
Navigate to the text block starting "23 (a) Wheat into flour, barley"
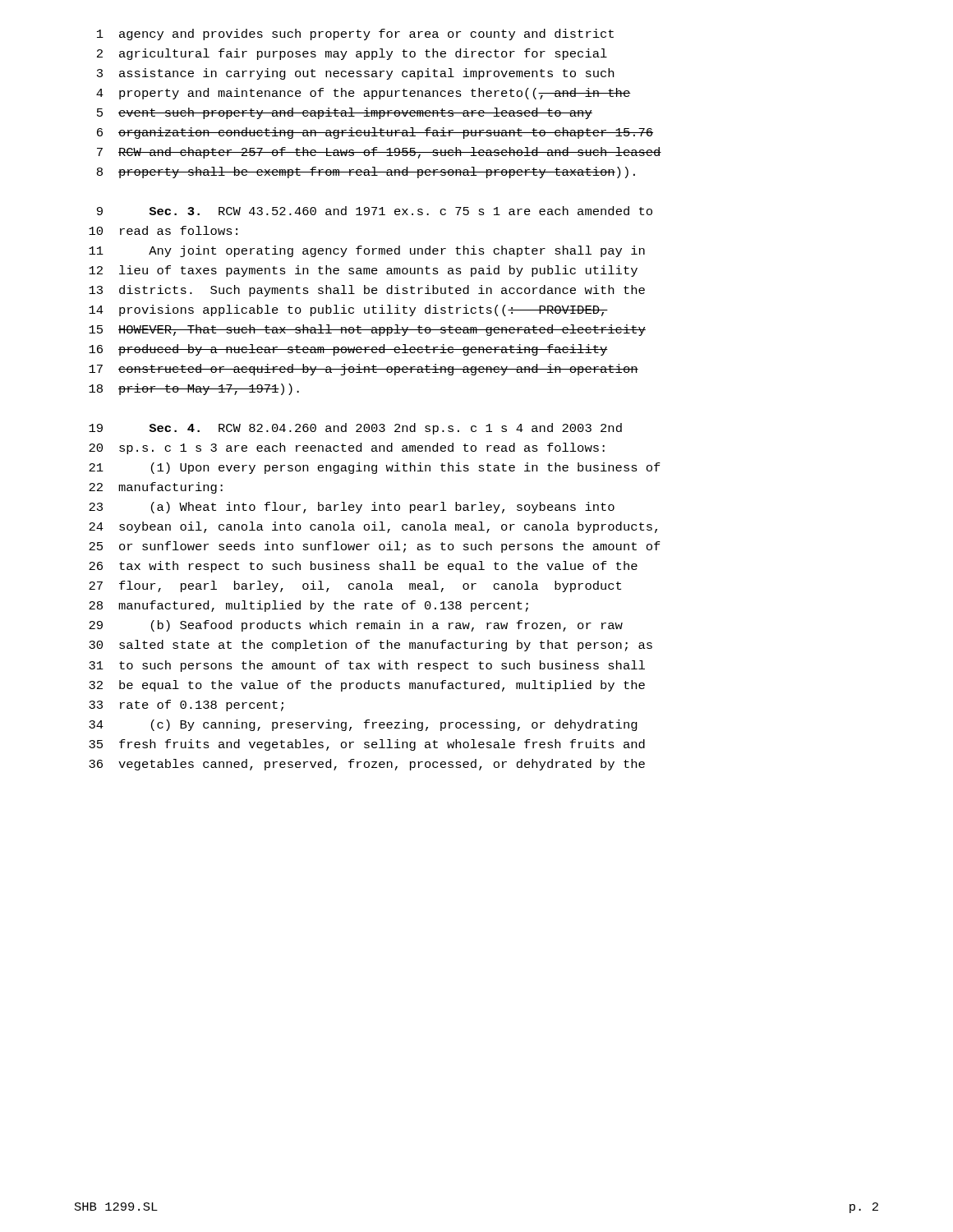tap(345, 508)
